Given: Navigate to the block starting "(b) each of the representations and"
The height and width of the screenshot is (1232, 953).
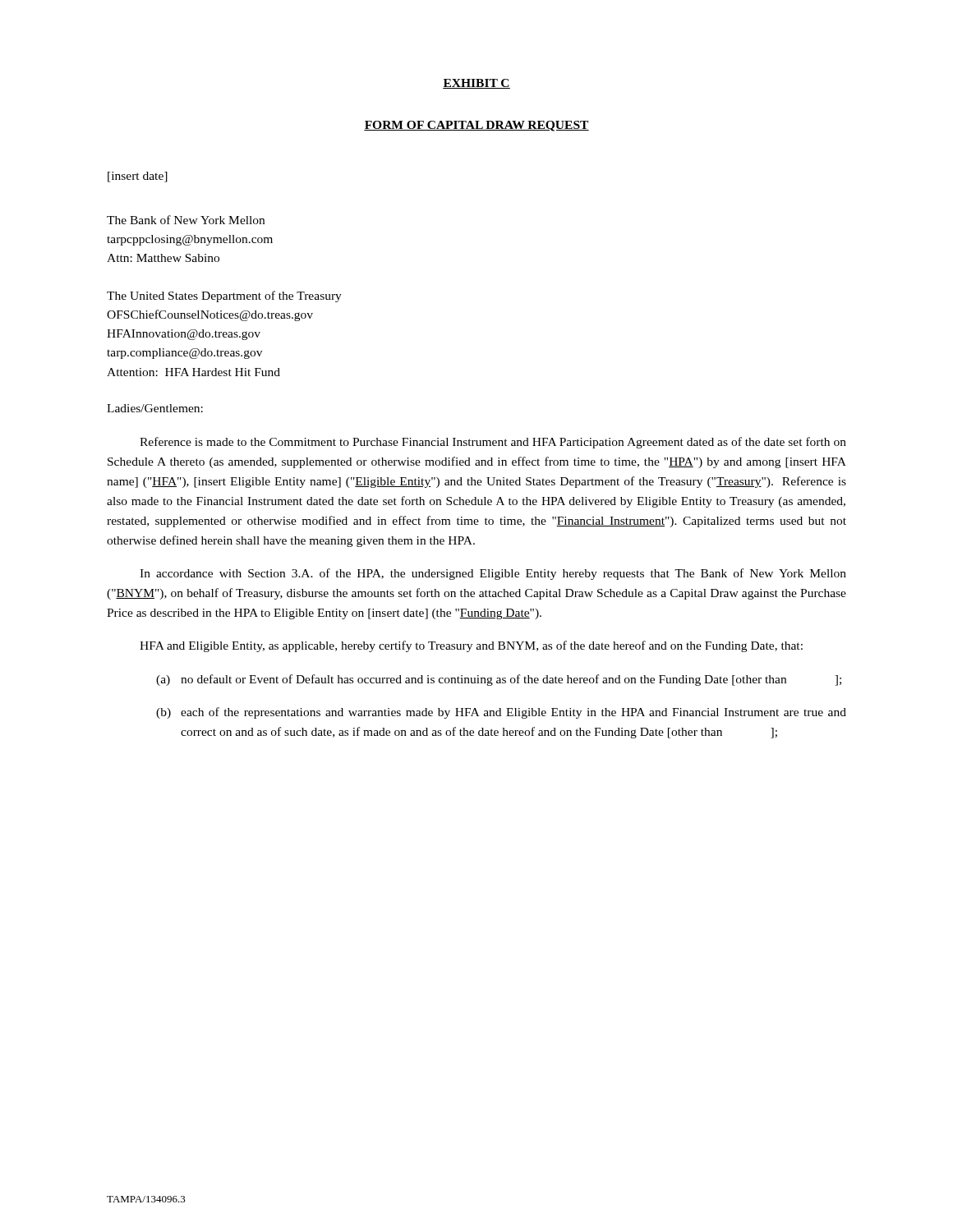Looking at the screenshot, I should (501, 722).
